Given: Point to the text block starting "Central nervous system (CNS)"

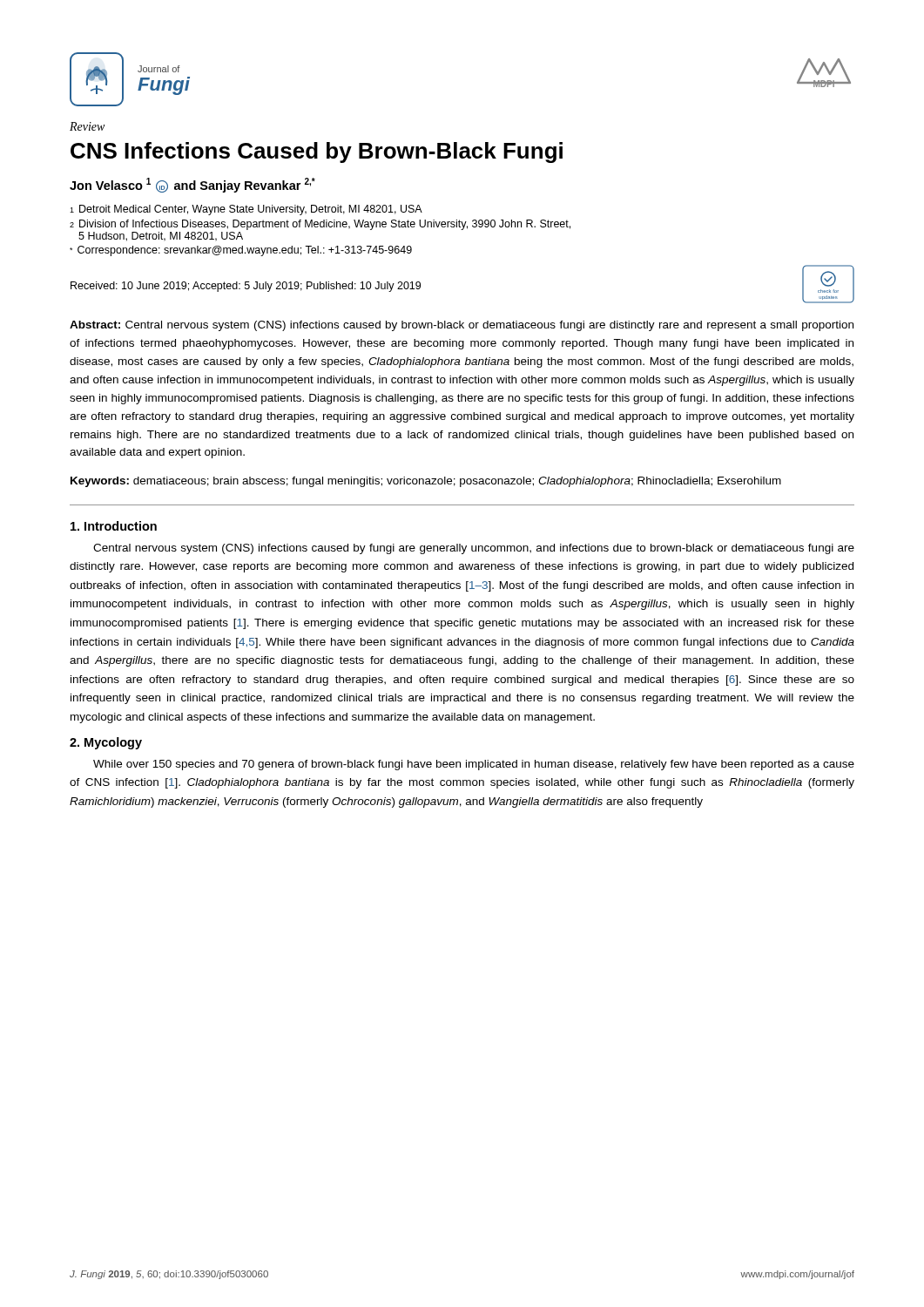Looking at the screenshot, I should click(x=462, y=632).
